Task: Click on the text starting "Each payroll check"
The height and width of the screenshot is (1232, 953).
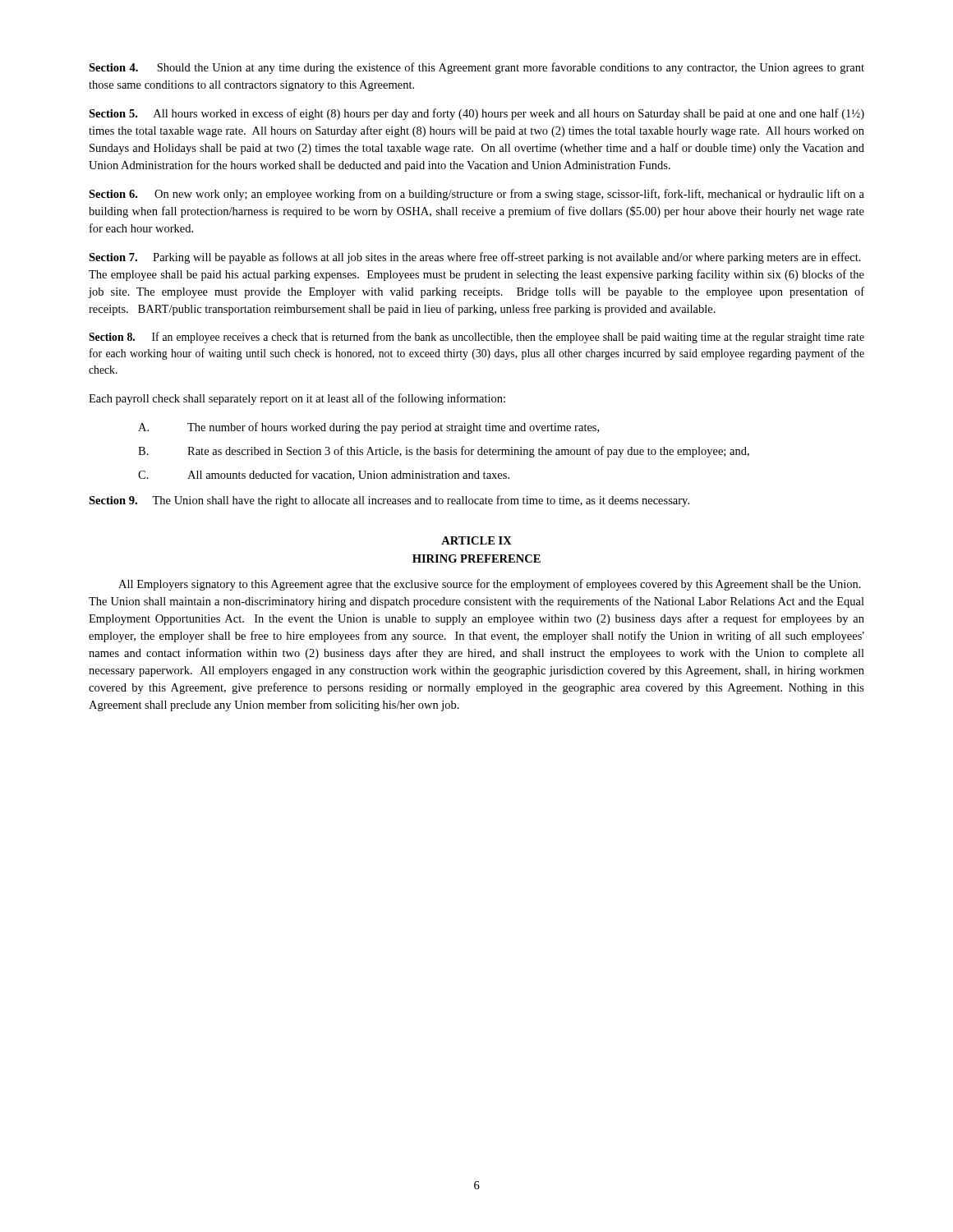Action: 297,398
